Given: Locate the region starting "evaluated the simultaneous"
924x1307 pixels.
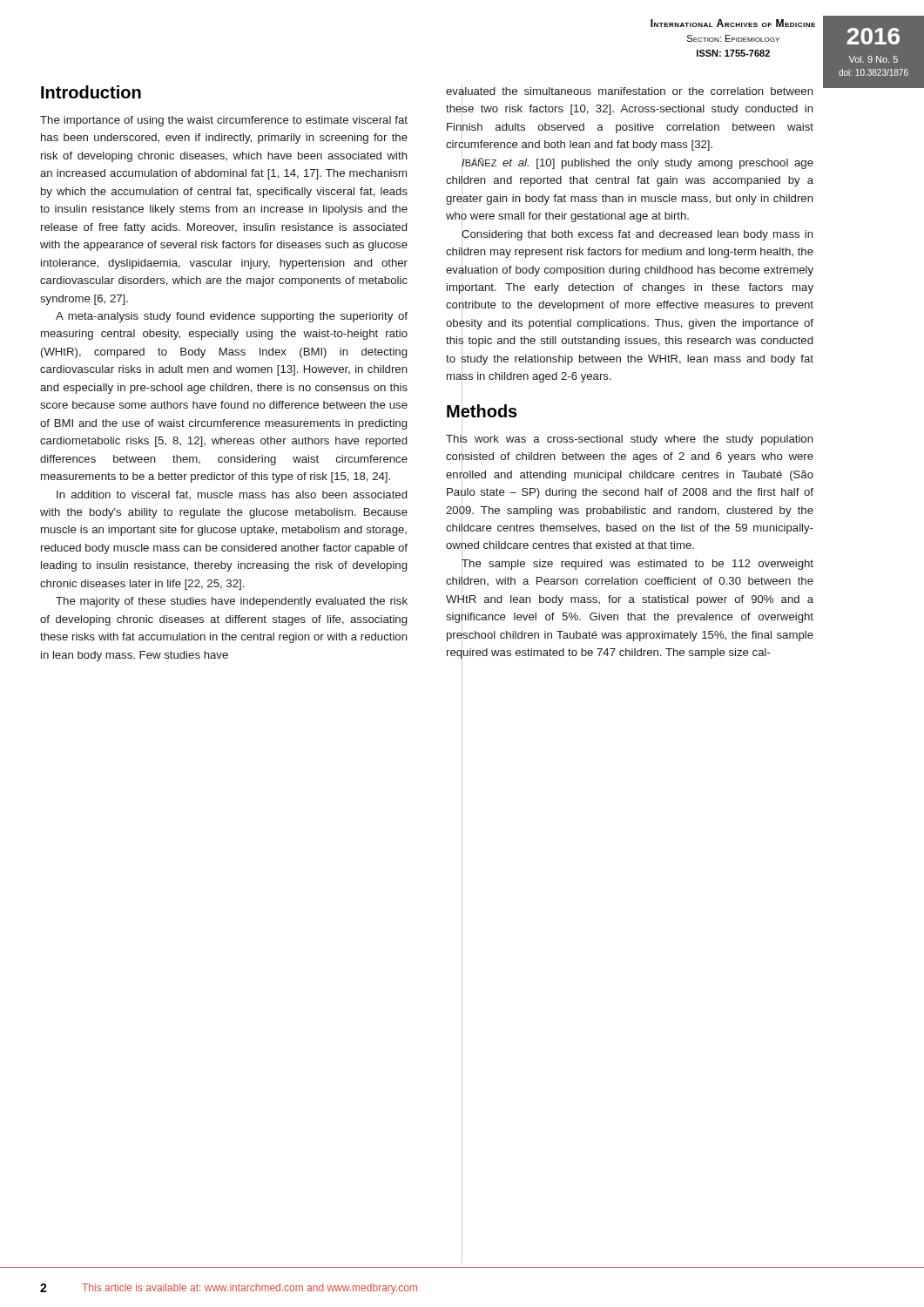Looking at the screenshot, I should 630,118.
